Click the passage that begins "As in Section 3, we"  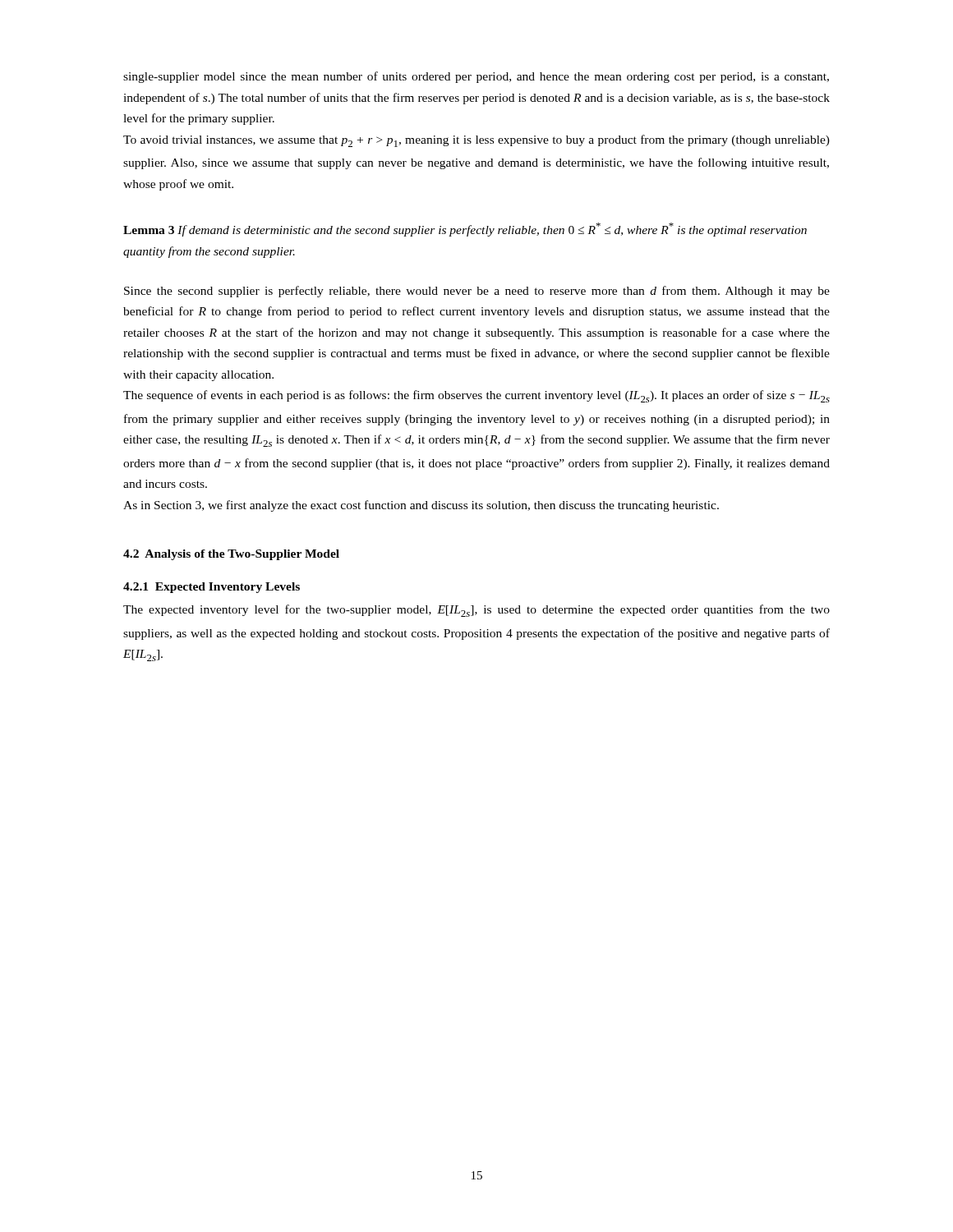(x=476, y=505)
